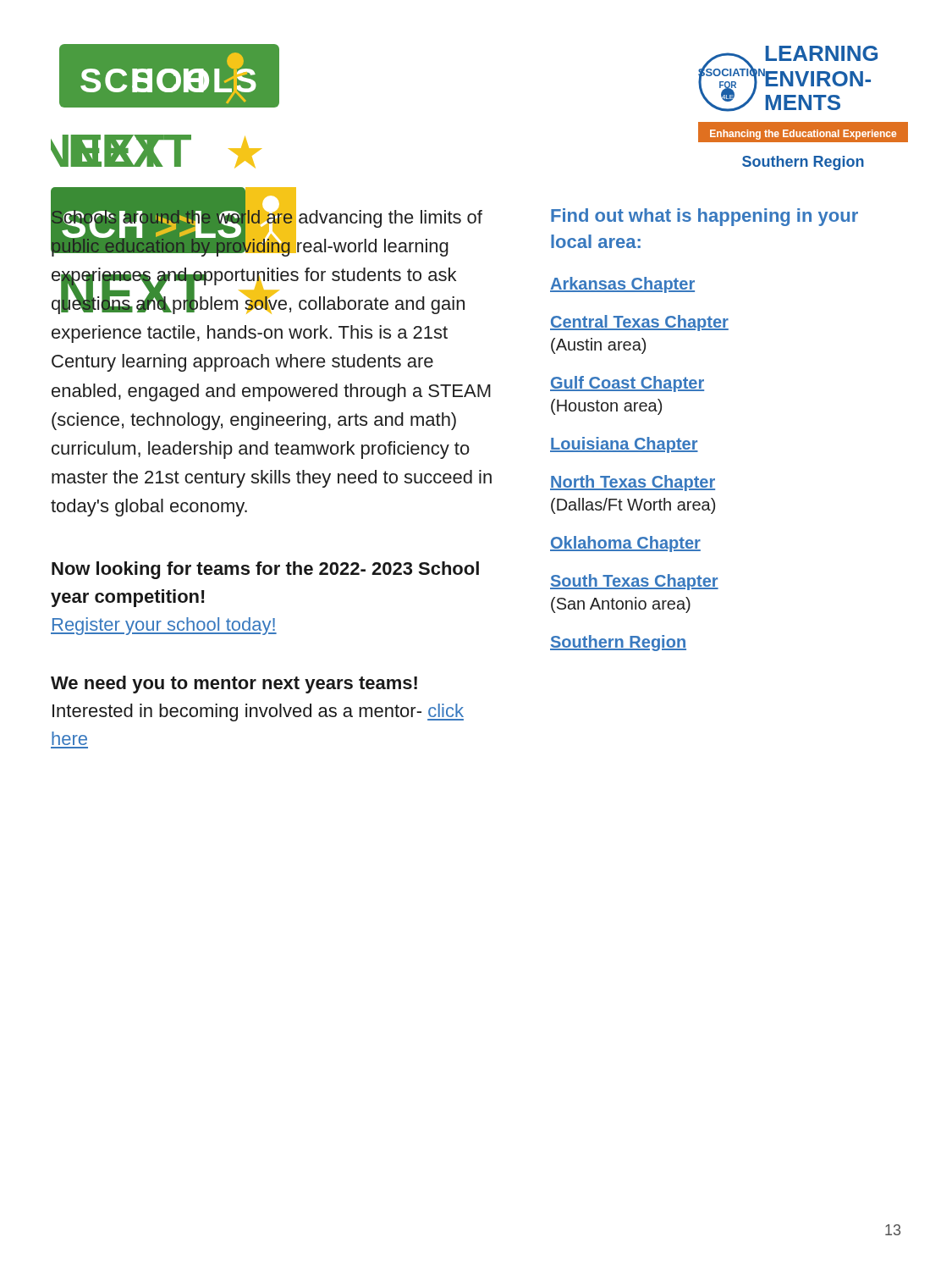Navigate to the block starting "Louisiana Chapter"
The image size is (952, 1270).
[624, 445]
